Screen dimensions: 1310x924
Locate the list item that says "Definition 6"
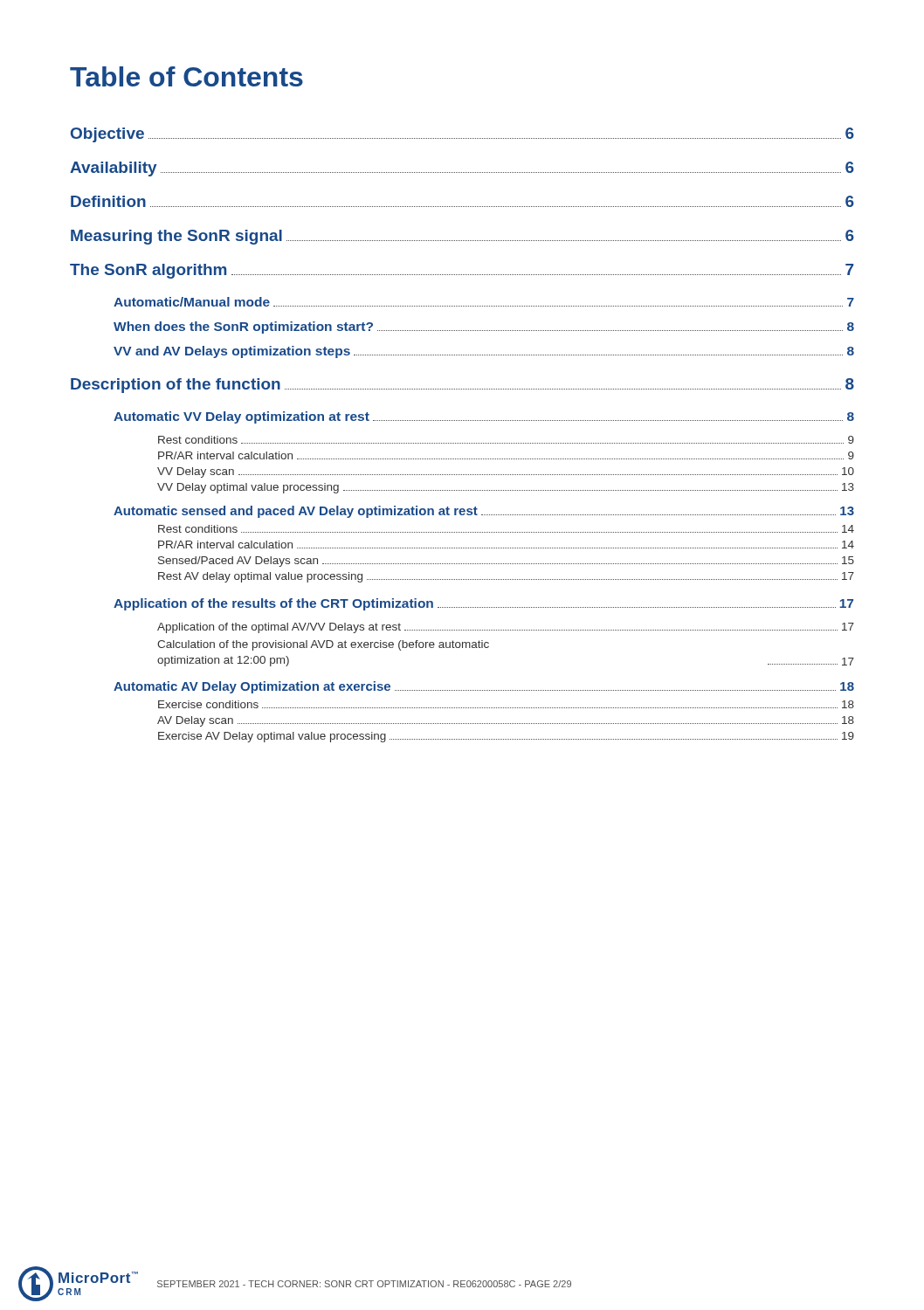pyautogui.click(x=462, y=201)
